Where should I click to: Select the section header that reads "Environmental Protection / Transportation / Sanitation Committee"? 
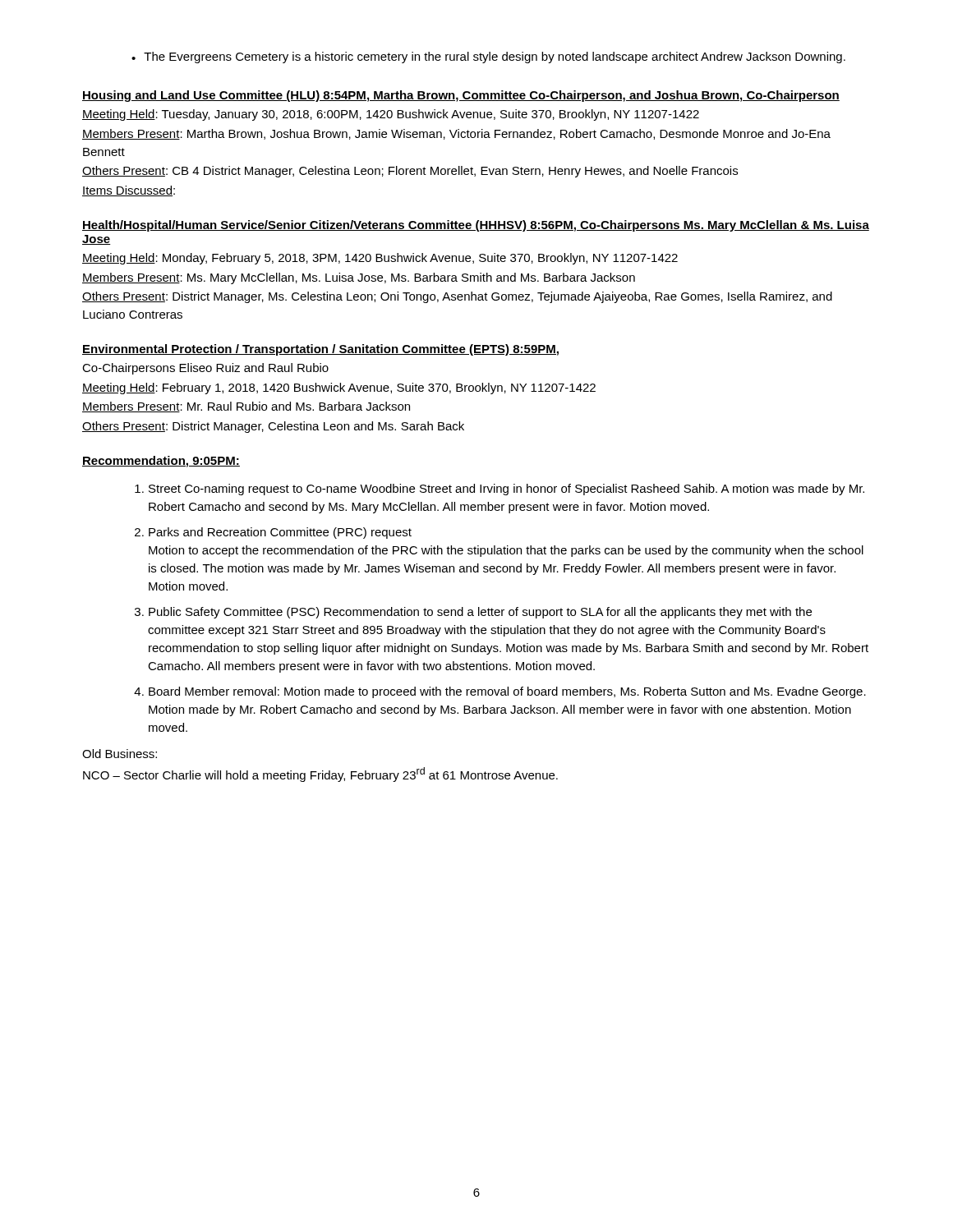[321, 348]
